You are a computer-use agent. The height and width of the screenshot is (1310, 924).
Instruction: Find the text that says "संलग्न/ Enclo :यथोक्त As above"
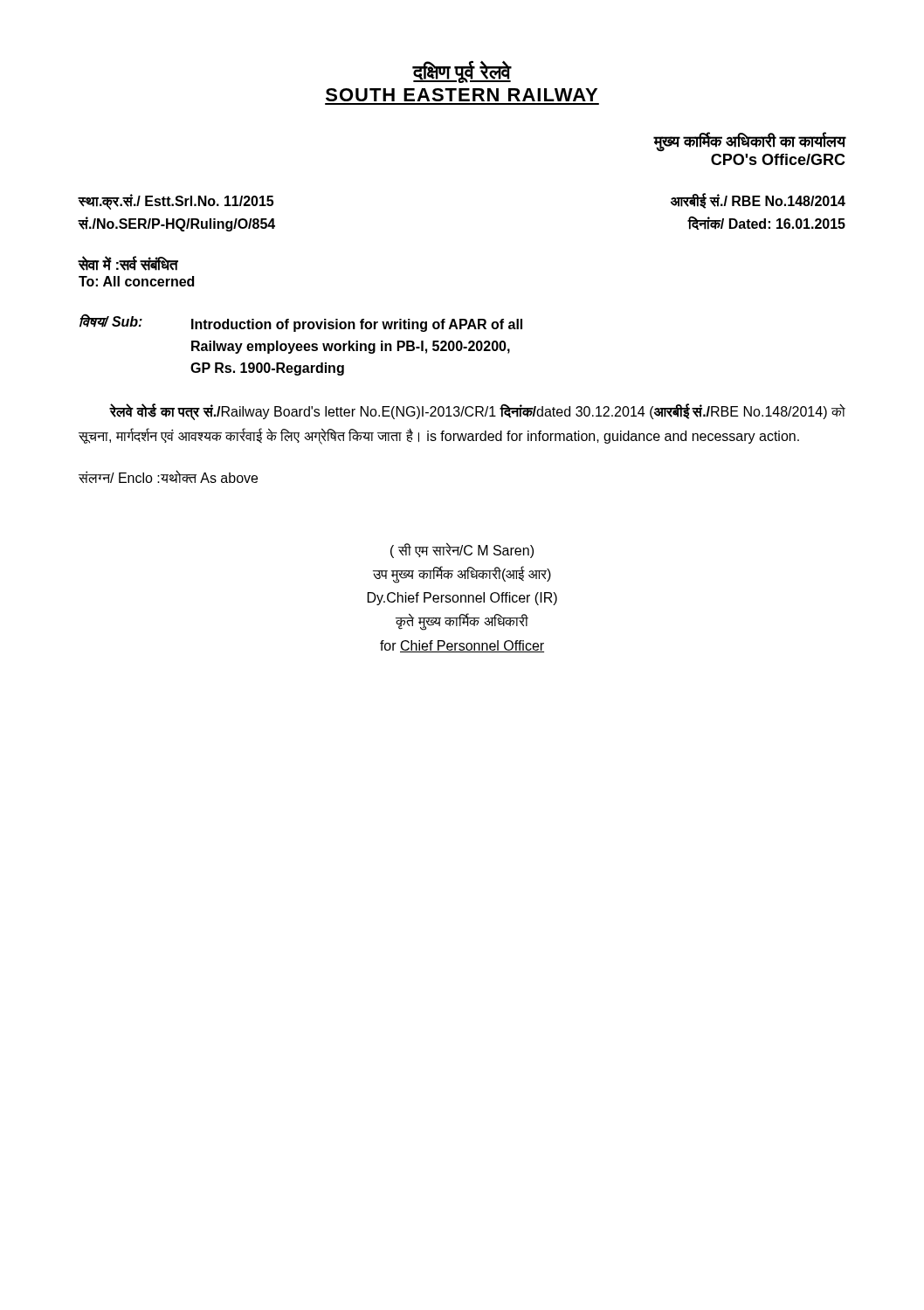(169, 478)
